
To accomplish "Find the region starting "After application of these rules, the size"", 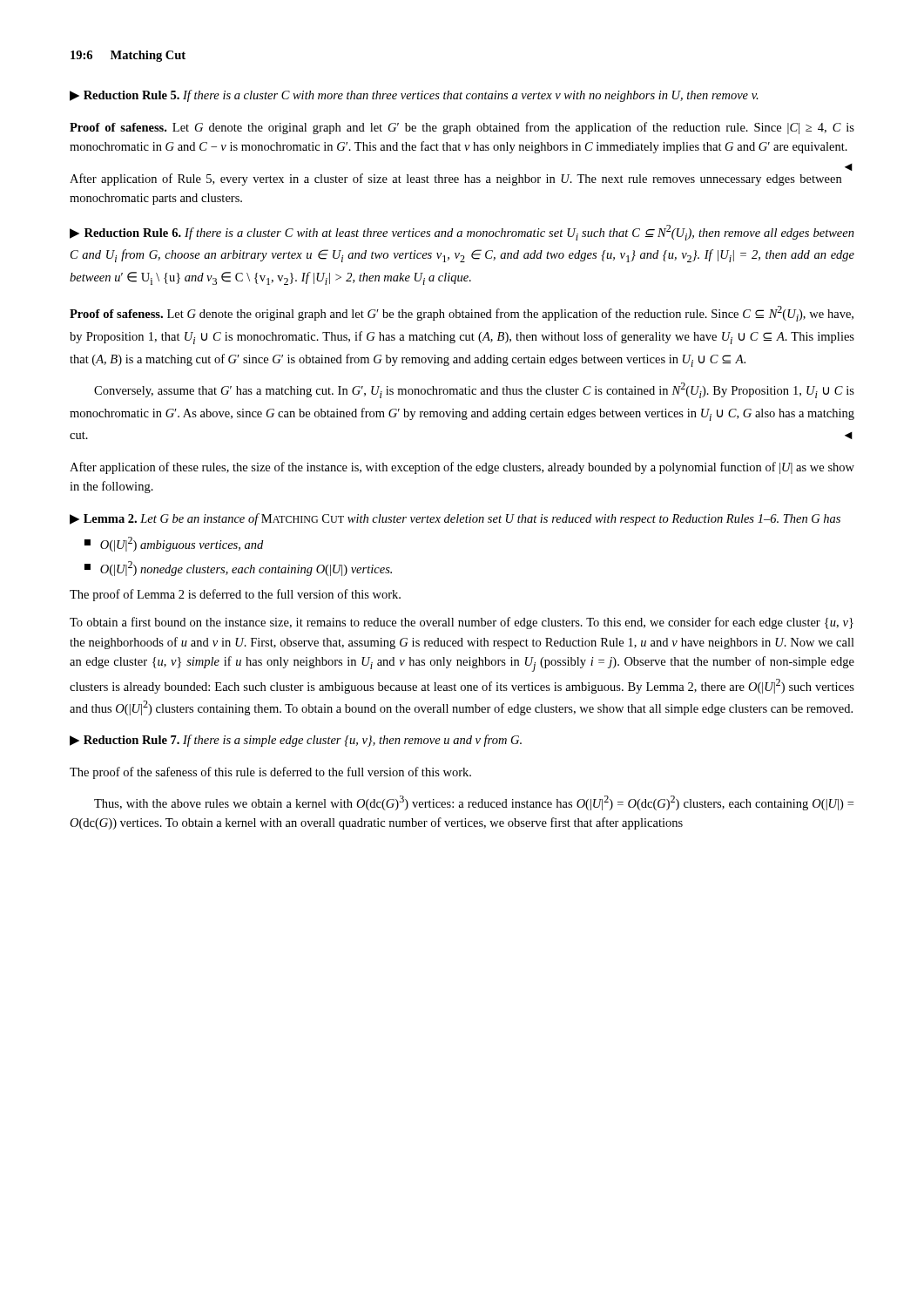I will 462,477.
